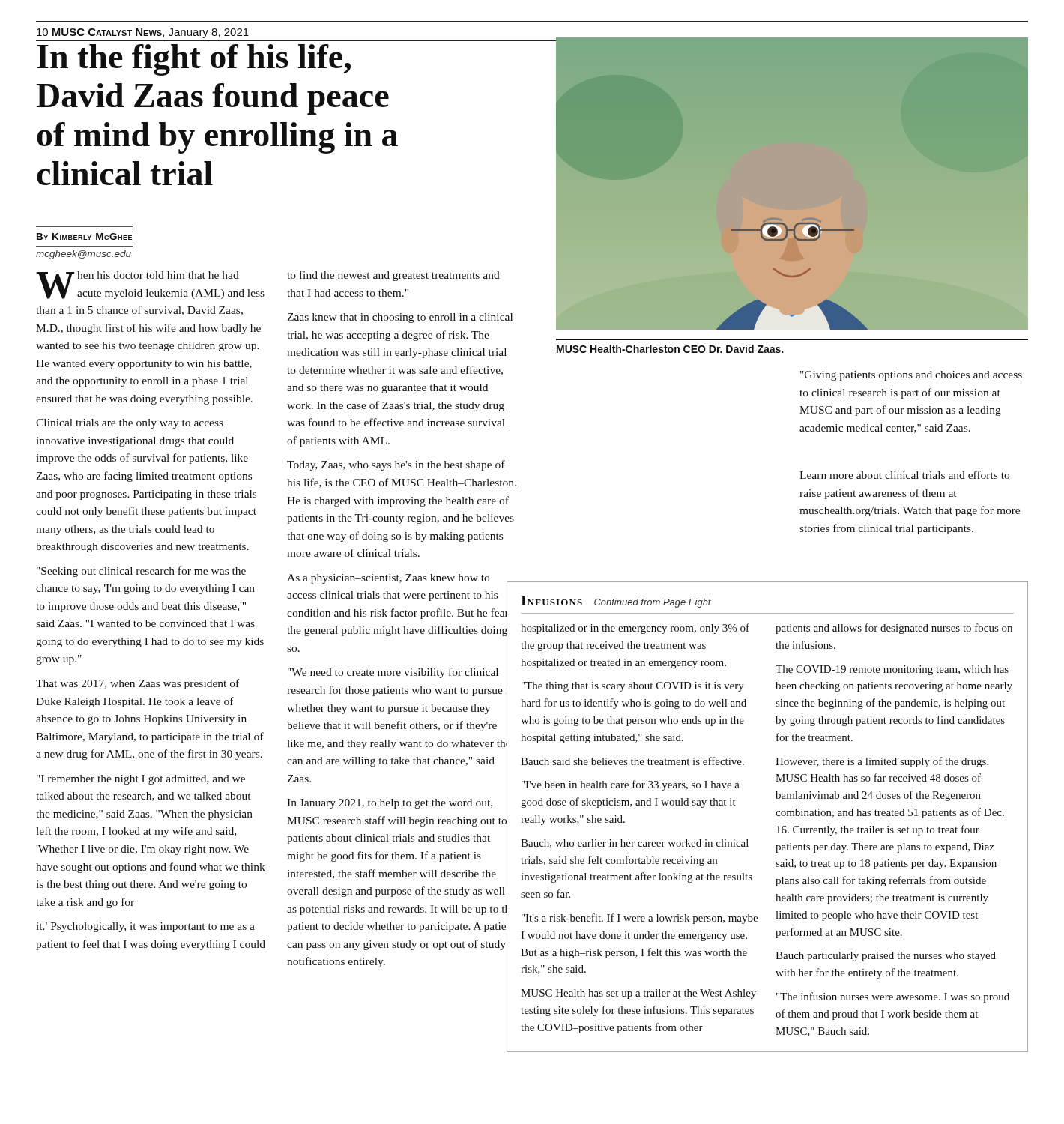Select a photo
The height and width of the screenshot is (1124, 1064).
(792, 184)
